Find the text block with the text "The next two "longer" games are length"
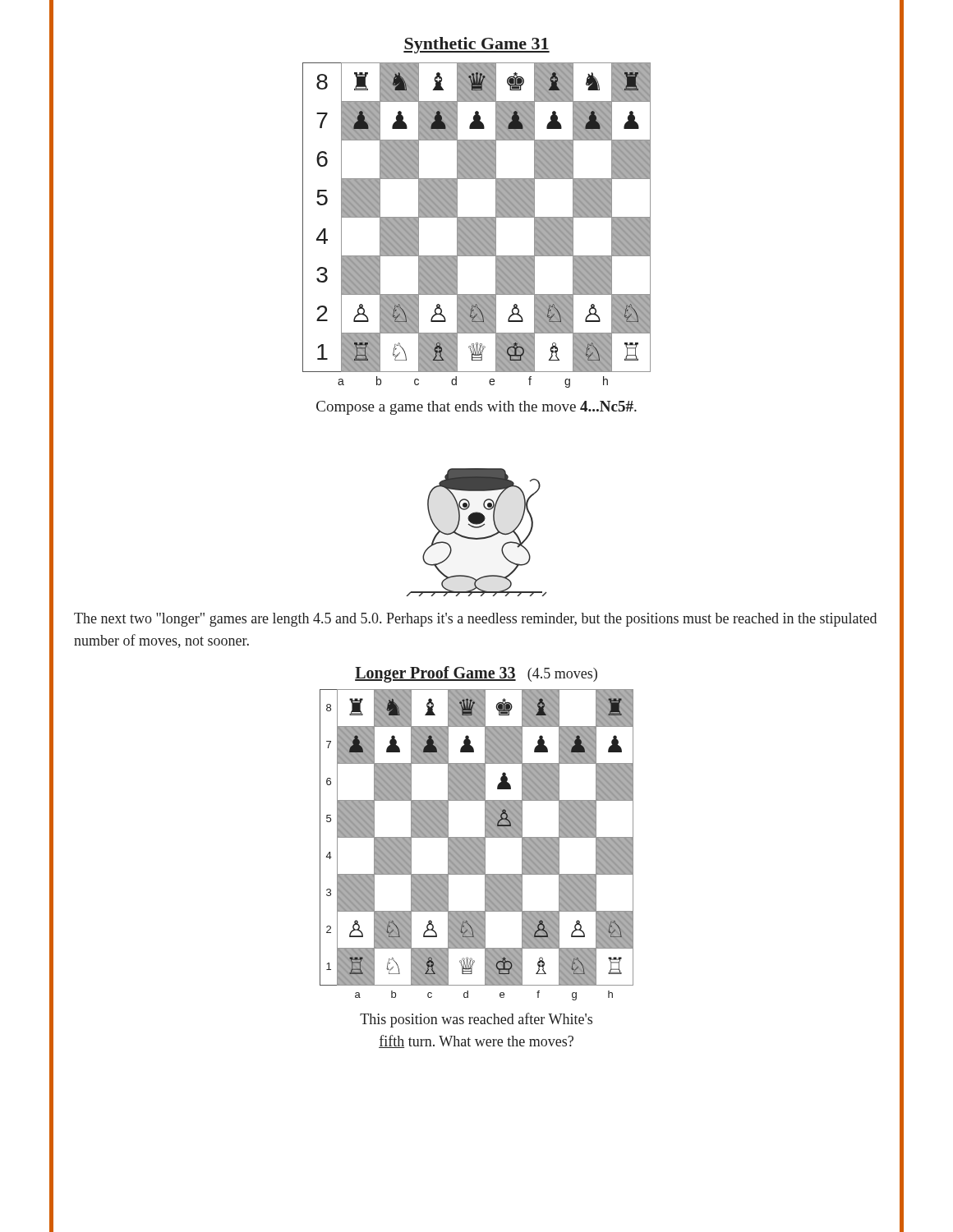 pos(475,630)
